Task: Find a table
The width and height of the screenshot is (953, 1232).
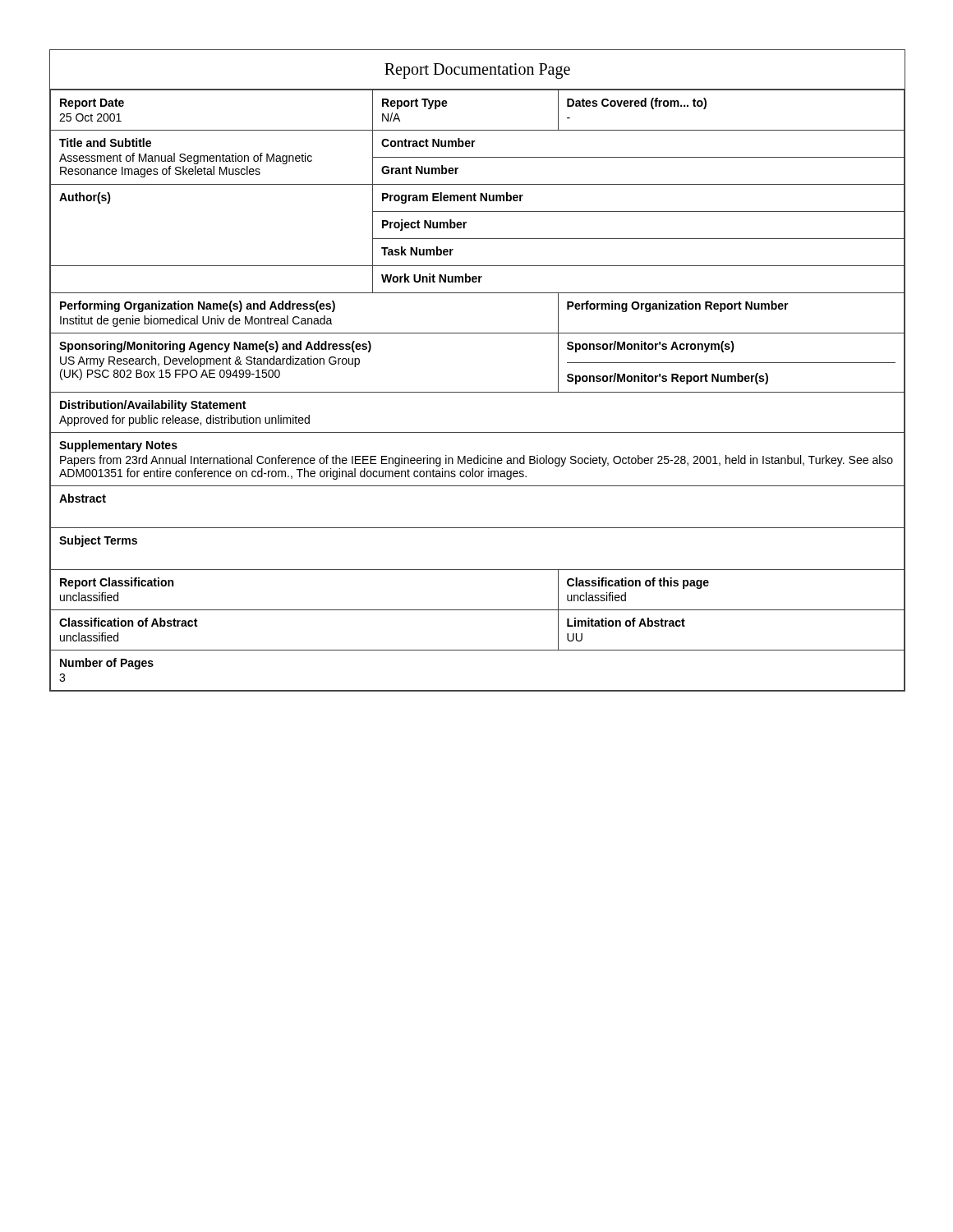Action: [477, 390]
